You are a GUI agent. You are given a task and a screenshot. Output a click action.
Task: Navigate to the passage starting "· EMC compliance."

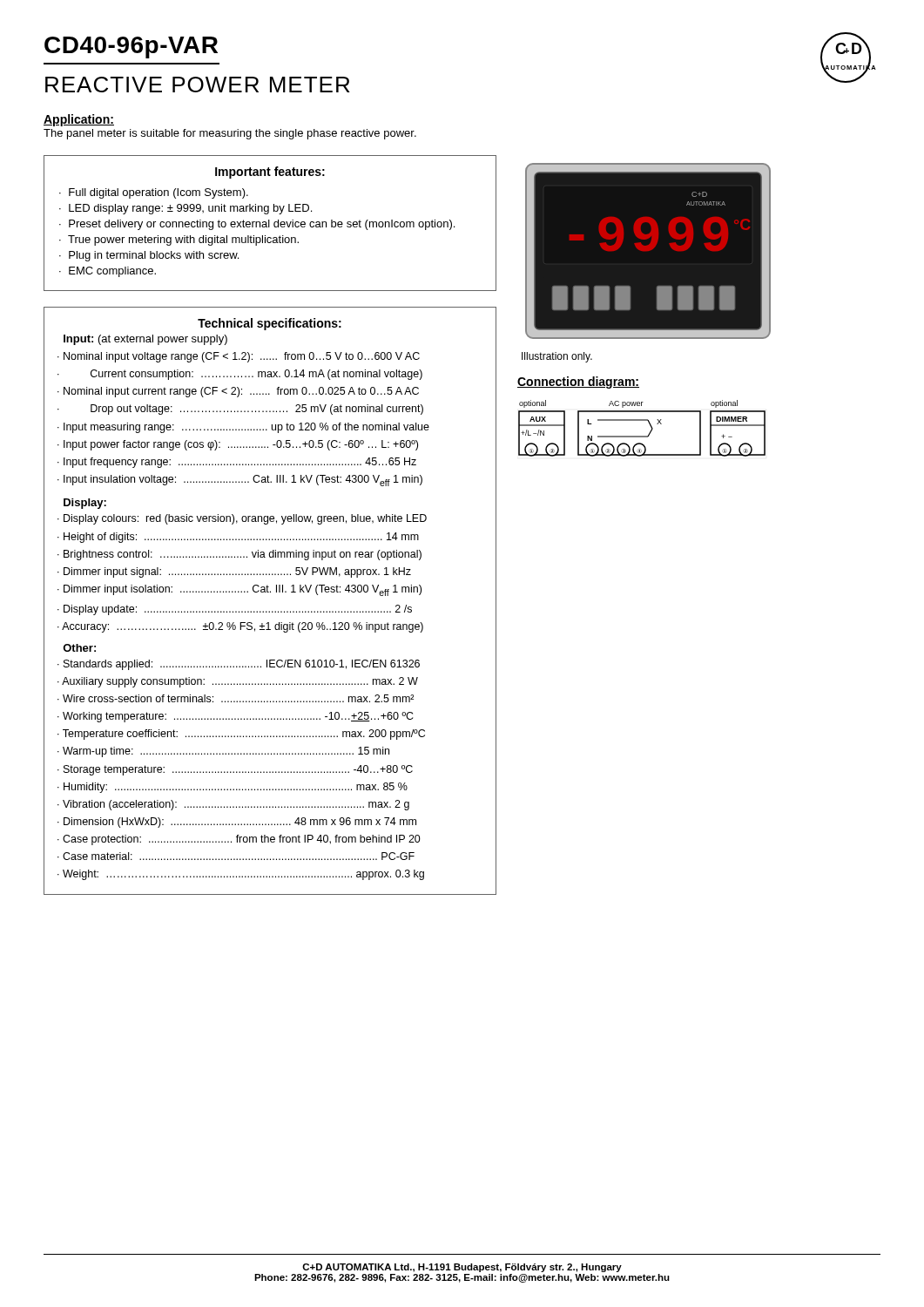point(108,271)
